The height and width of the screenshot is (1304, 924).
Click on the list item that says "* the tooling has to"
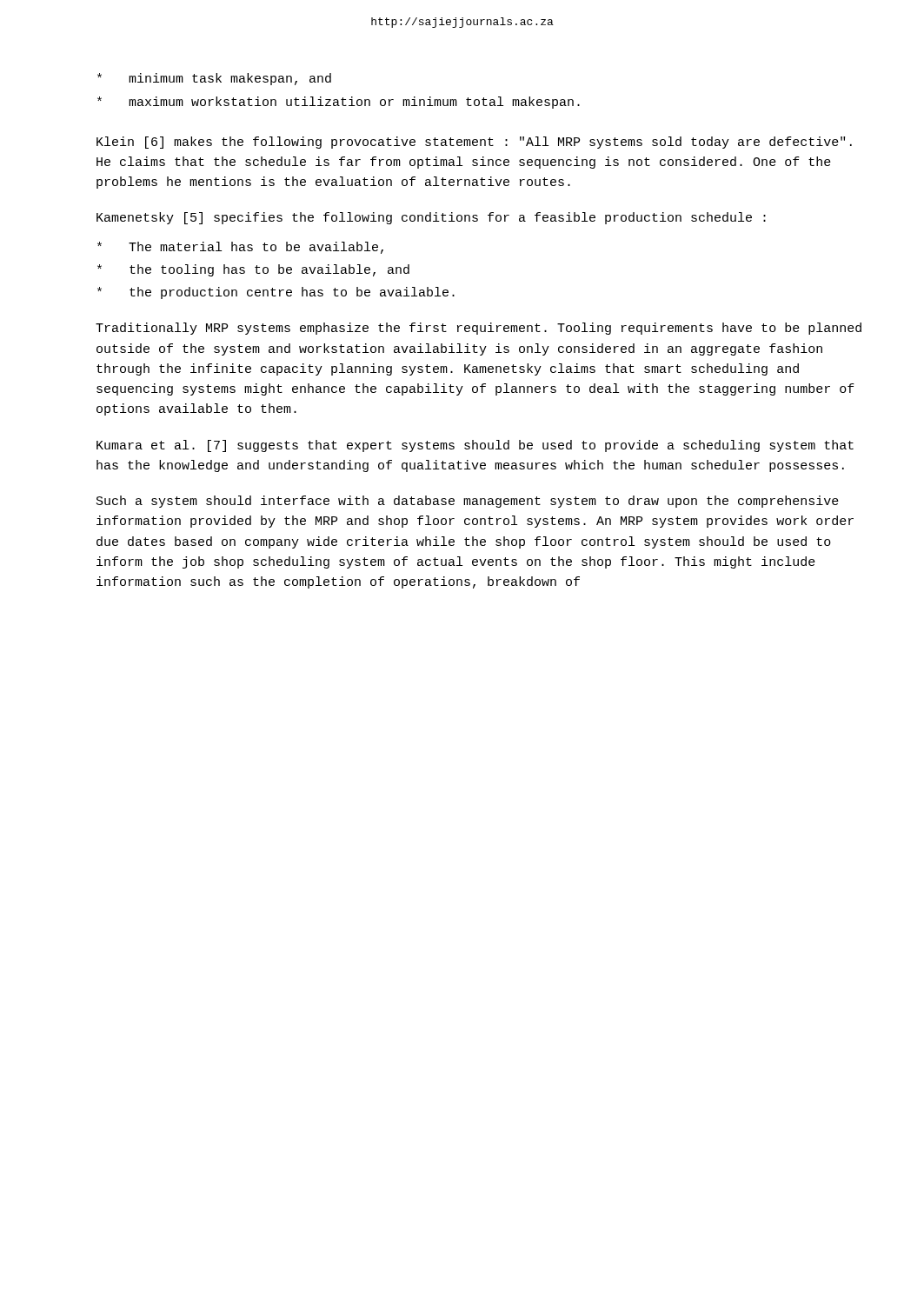point(253,270)
